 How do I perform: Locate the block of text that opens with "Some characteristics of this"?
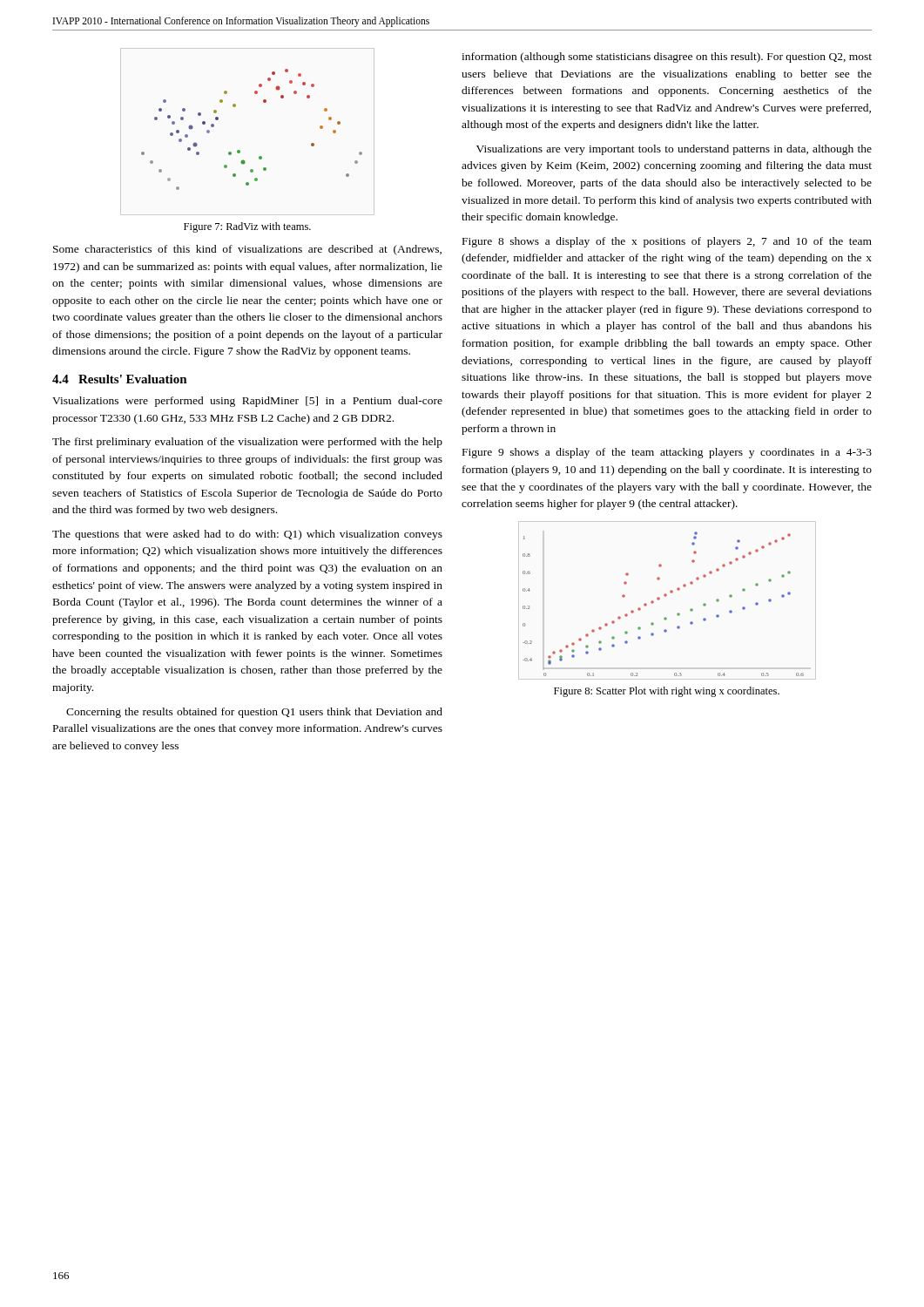[247, 300]
